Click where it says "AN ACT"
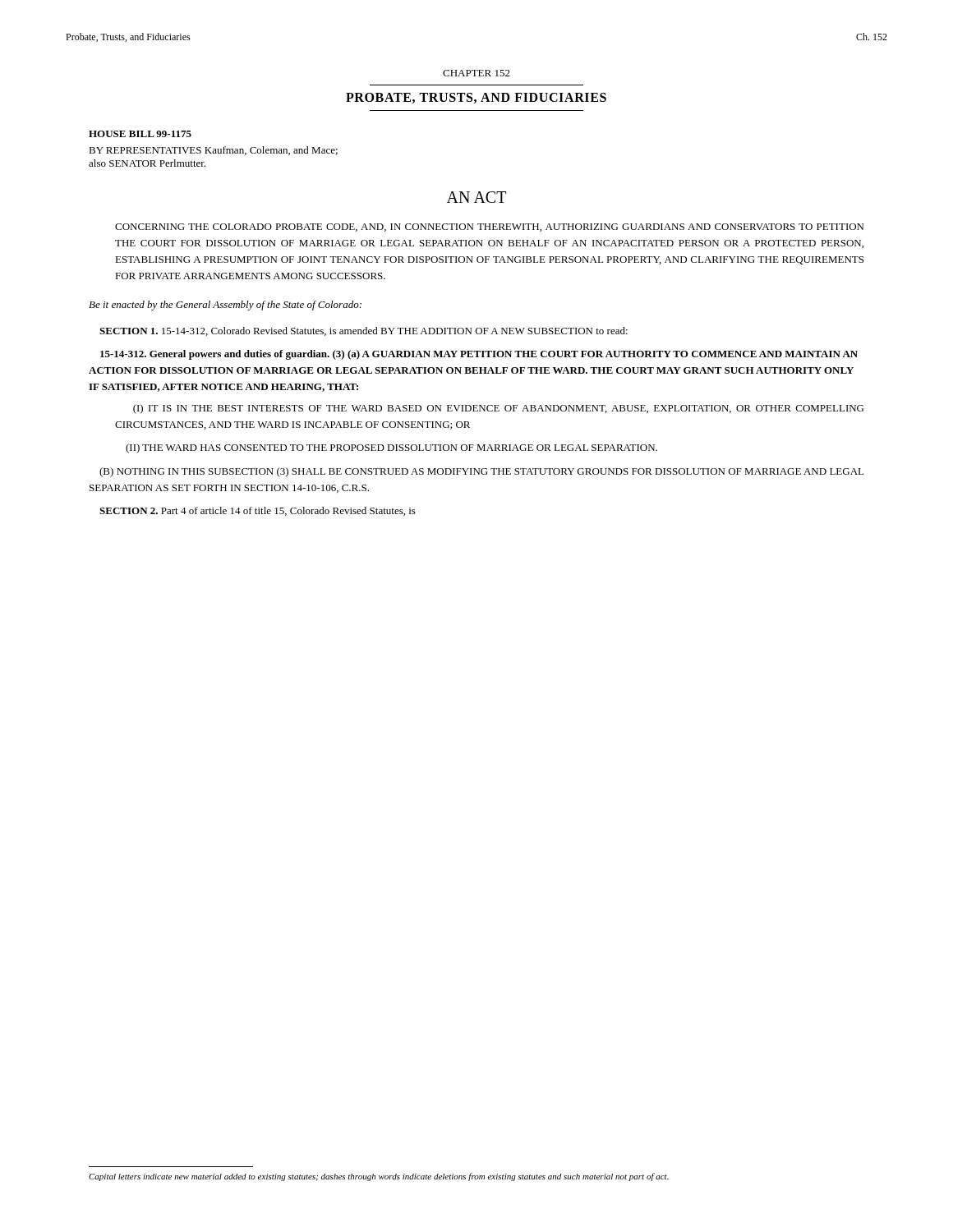953x1232 pixels. 476,197
